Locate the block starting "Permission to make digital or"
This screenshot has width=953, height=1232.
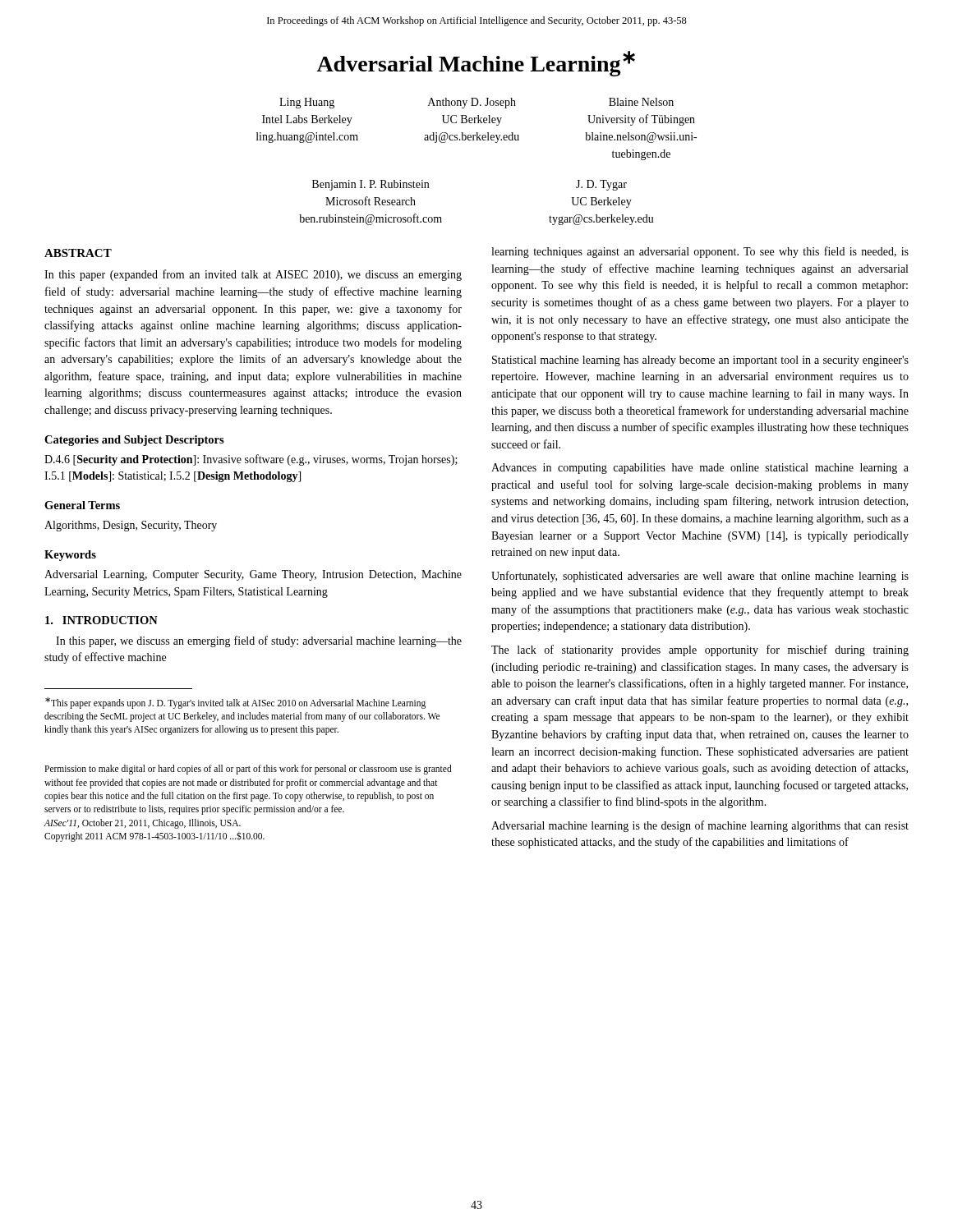[248, 803]
